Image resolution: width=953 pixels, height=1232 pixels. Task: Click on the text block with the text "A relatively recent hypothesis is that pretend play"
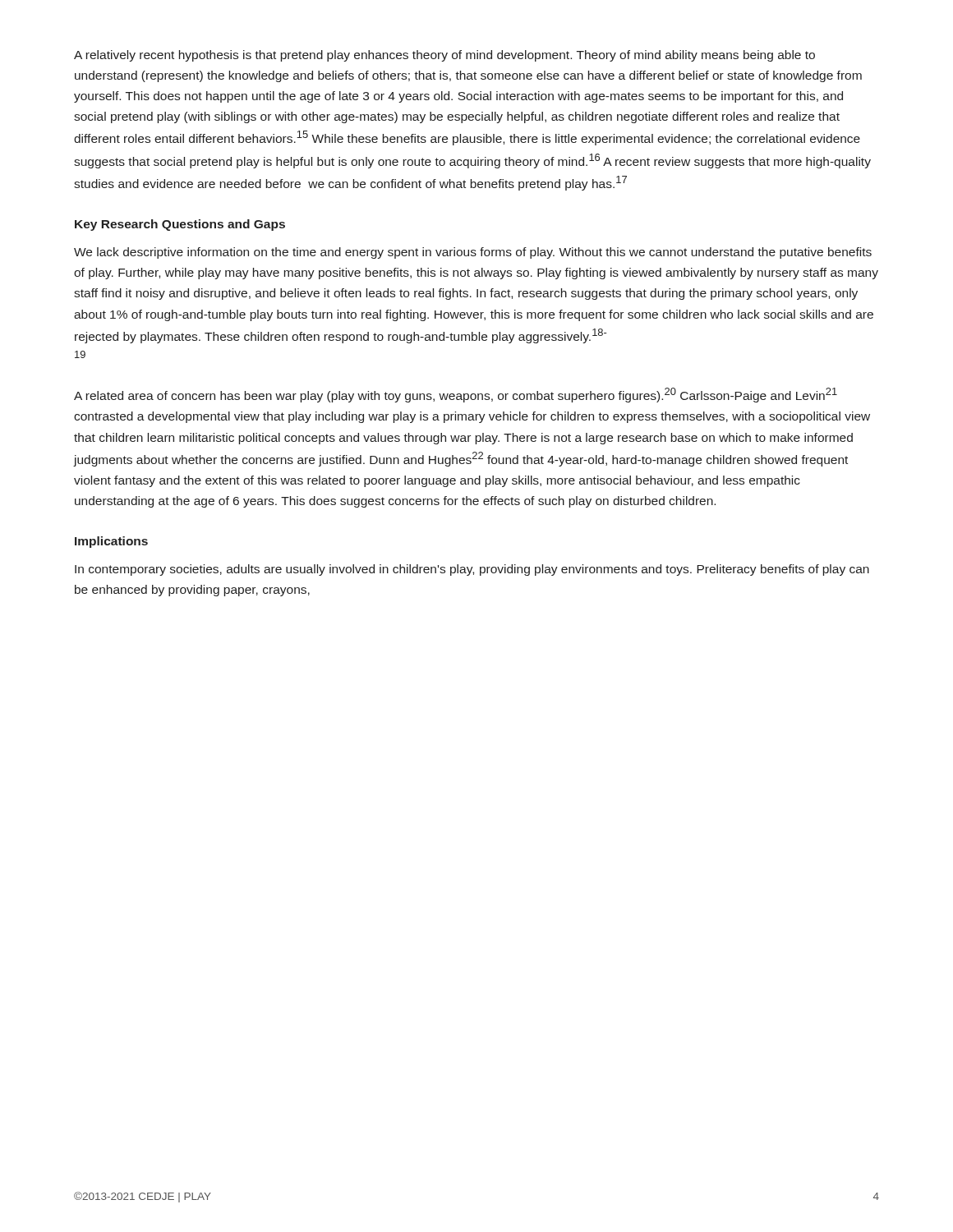pos(472,119)
